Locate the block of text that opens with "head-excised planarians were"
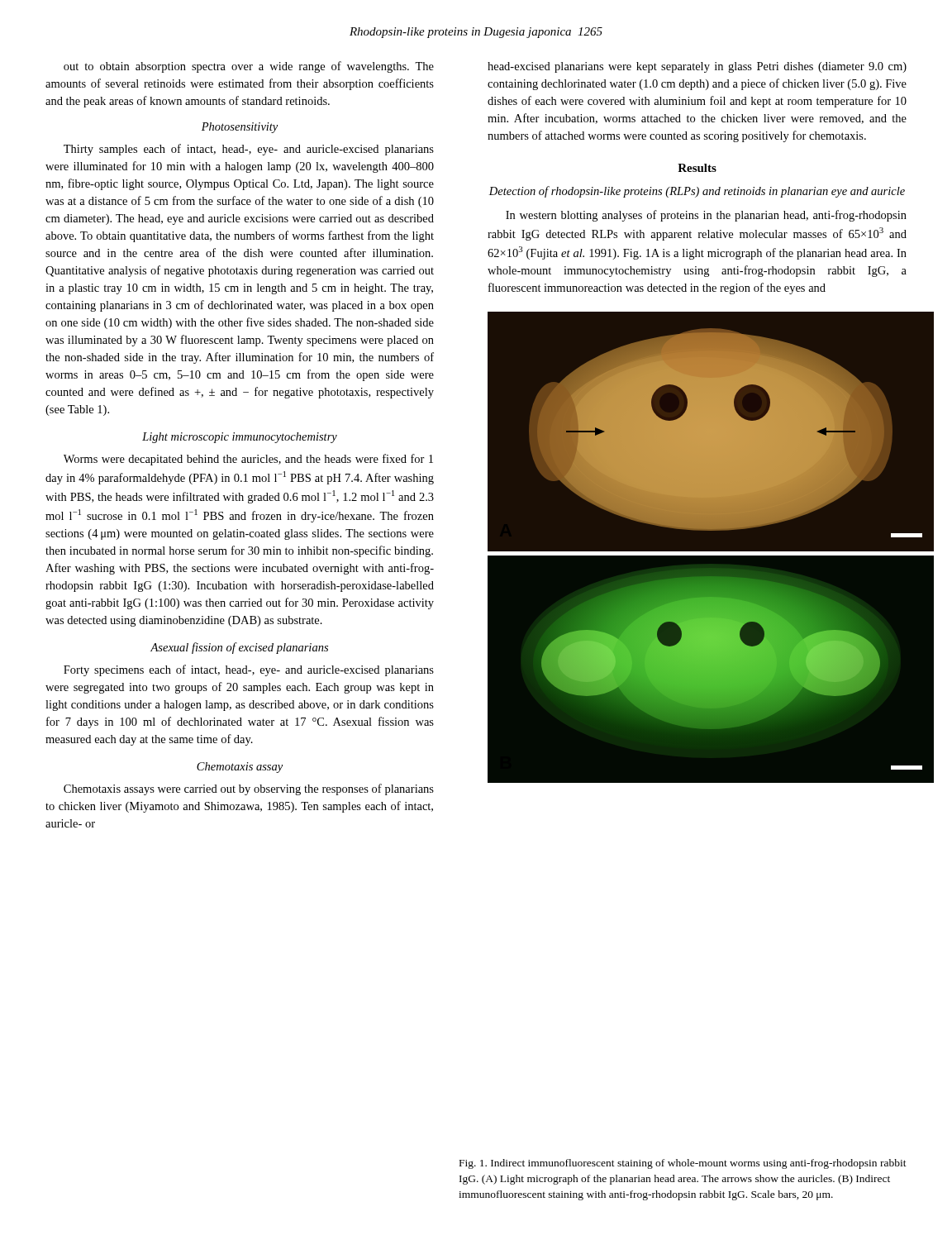The width and height of the screenshot is (952, 1240). coord(697,101)
